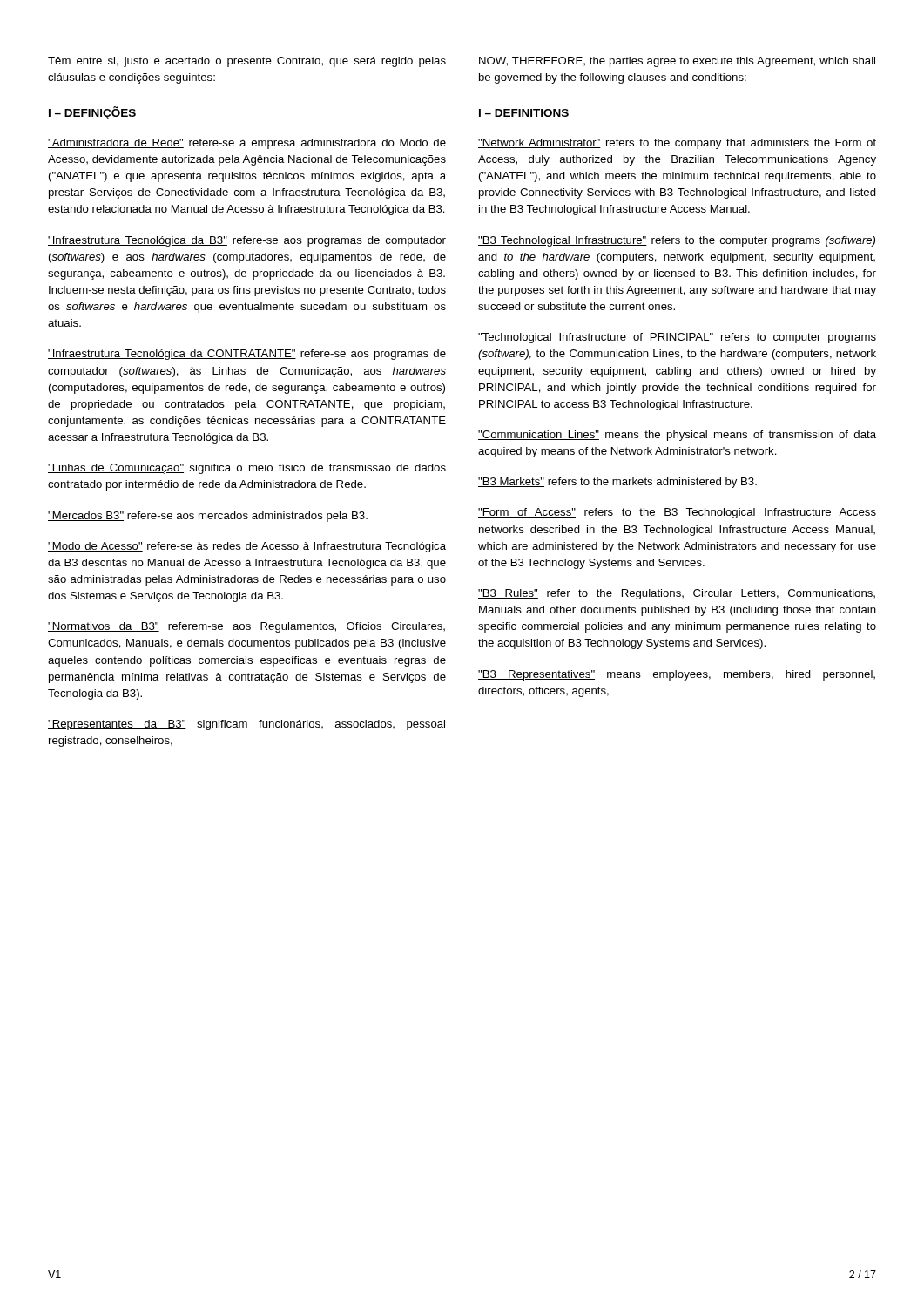Point to the text block starting ""Infraestrutura Tecnológica da CONTRATANTE""
The height and width of the screenshot is (1307, 924).
(247, 395)
